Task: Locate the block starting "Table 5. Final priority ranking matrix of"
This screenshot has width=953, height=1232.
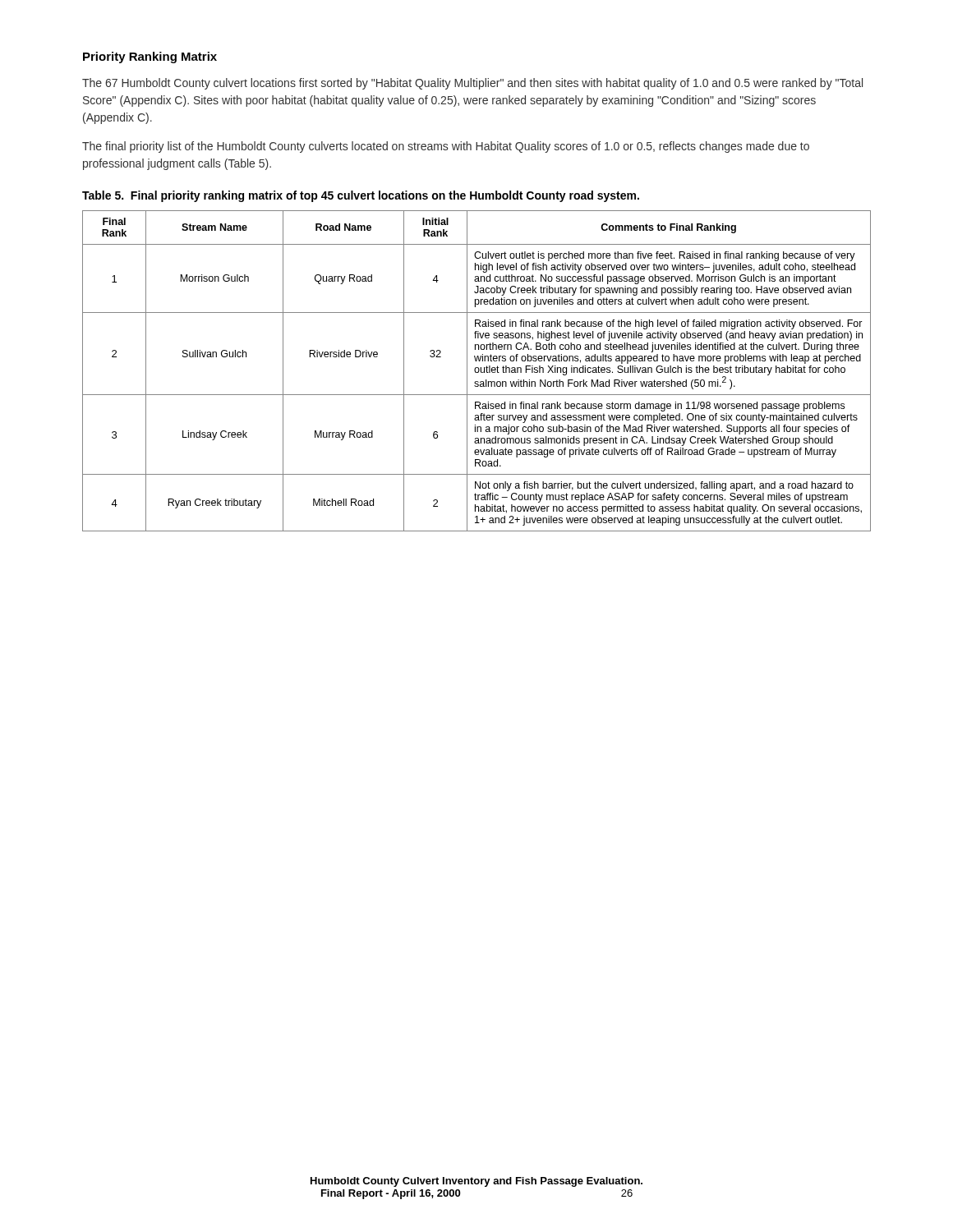Action: pos(361,195)
